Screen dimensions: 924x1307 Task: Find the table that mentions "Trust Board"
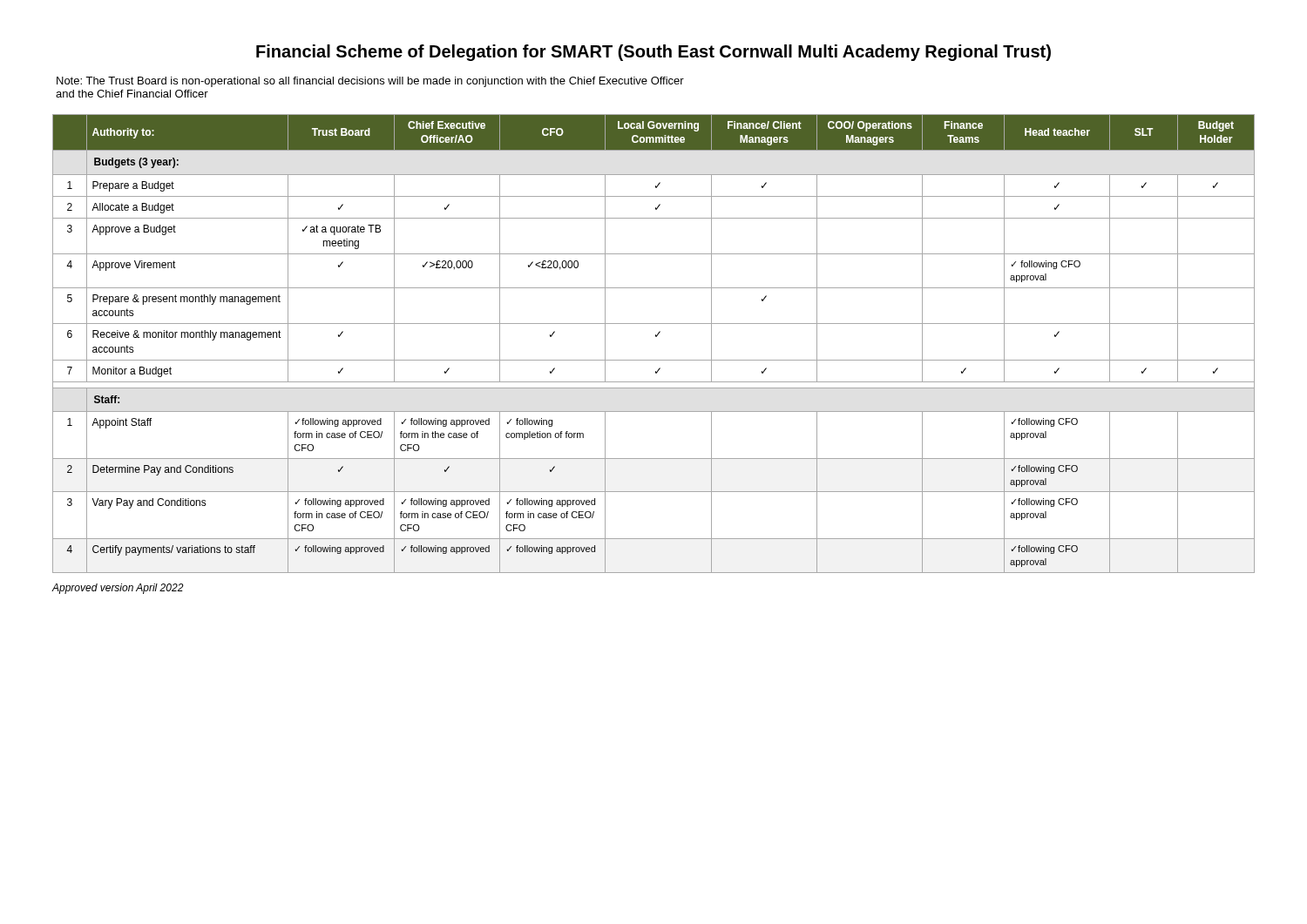(654, 343)
